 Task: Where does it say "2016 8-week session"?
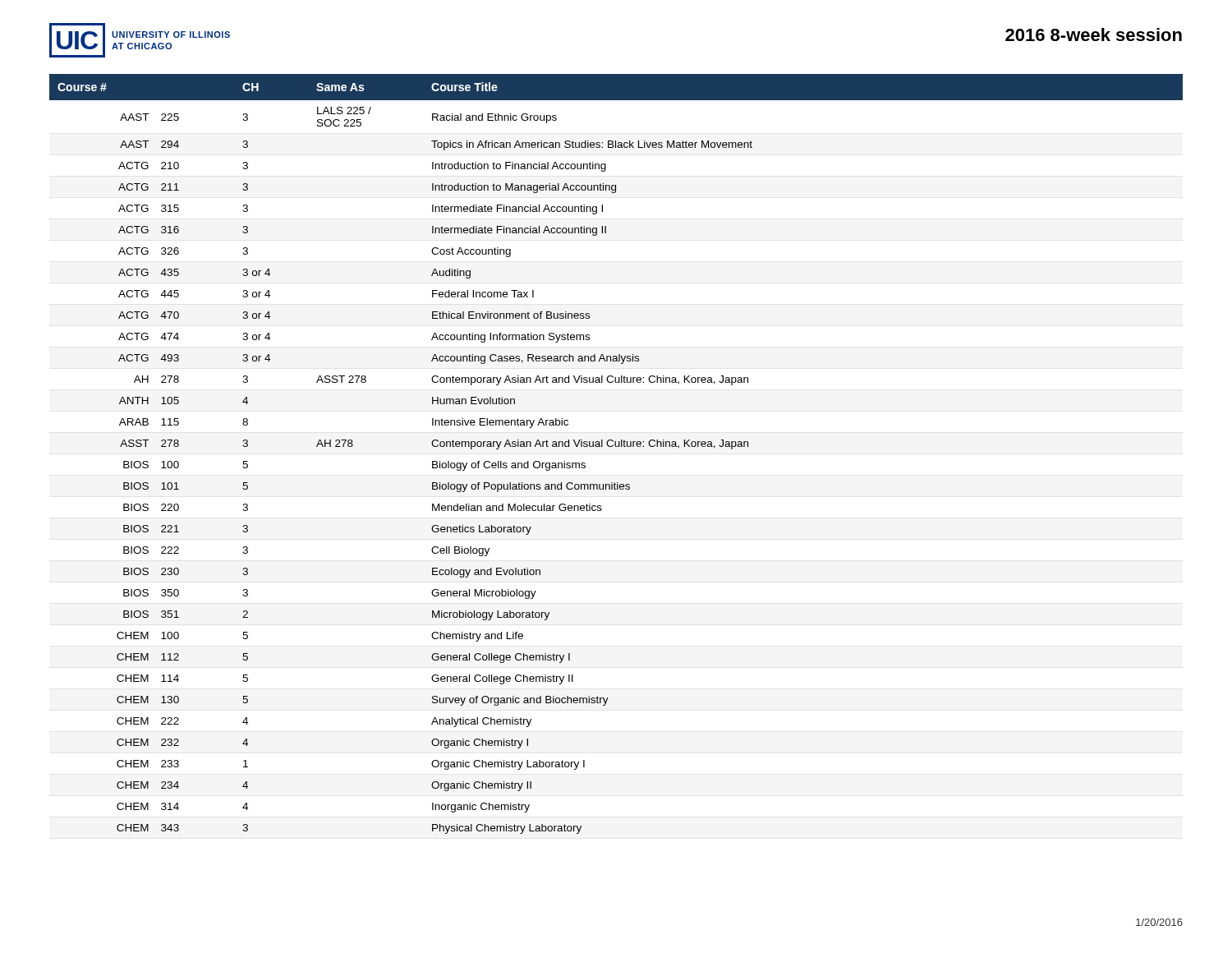coord(1094,35)
